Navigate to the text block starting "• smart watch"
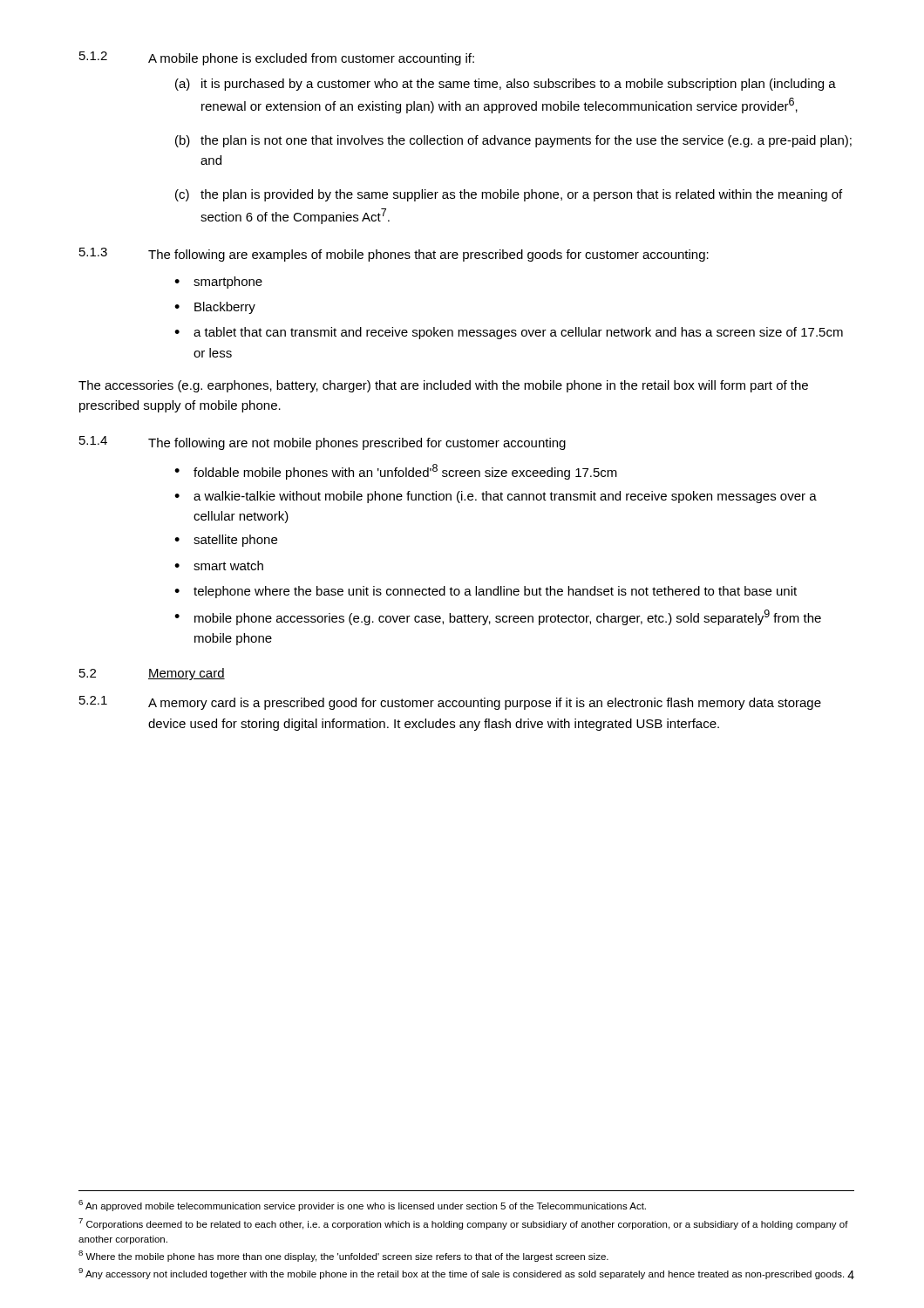Screen dimensions: 1308x924 219,565
